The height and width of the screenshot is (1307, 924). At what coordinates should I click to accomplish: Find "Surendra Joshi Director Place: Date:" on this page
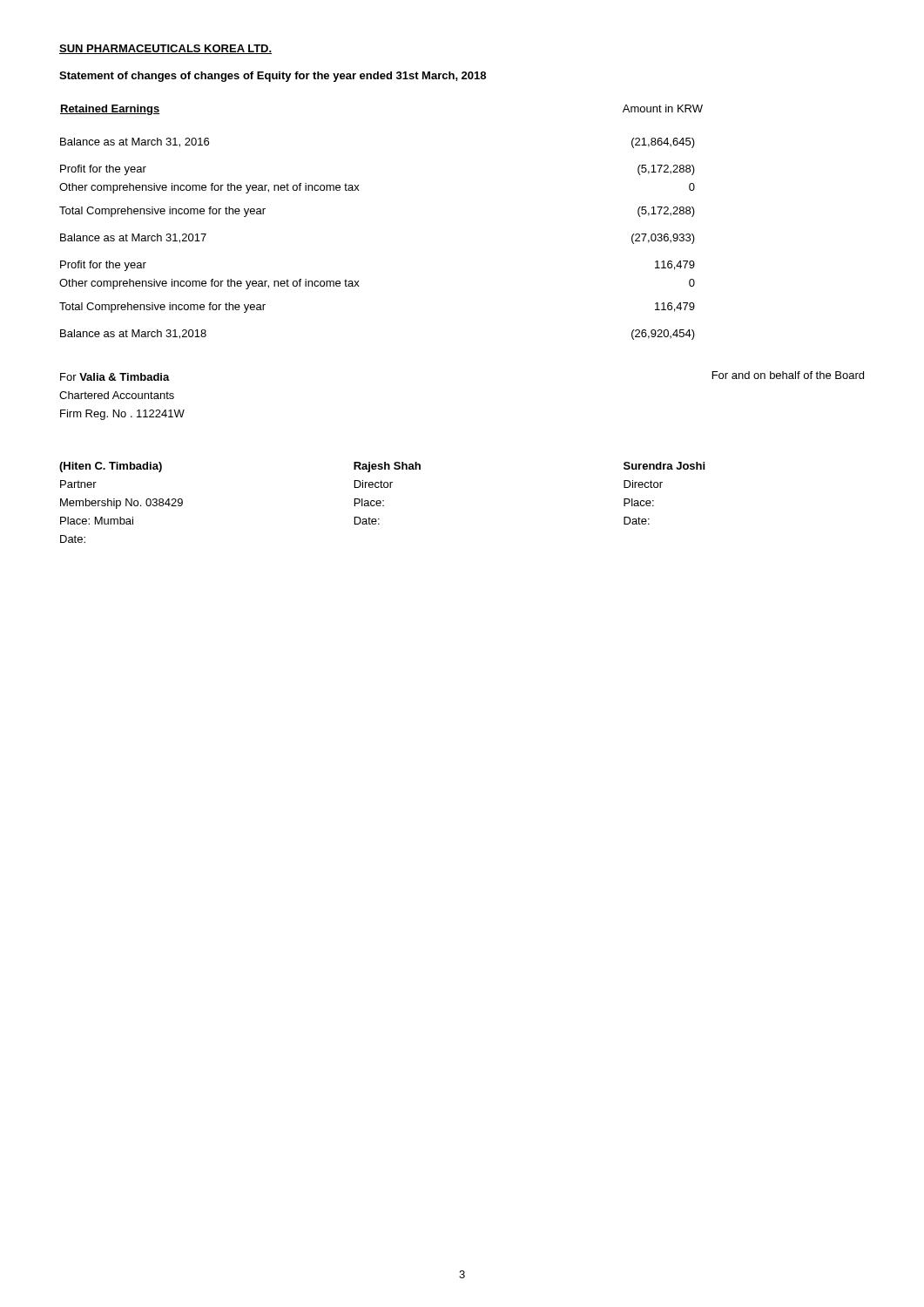664,493
